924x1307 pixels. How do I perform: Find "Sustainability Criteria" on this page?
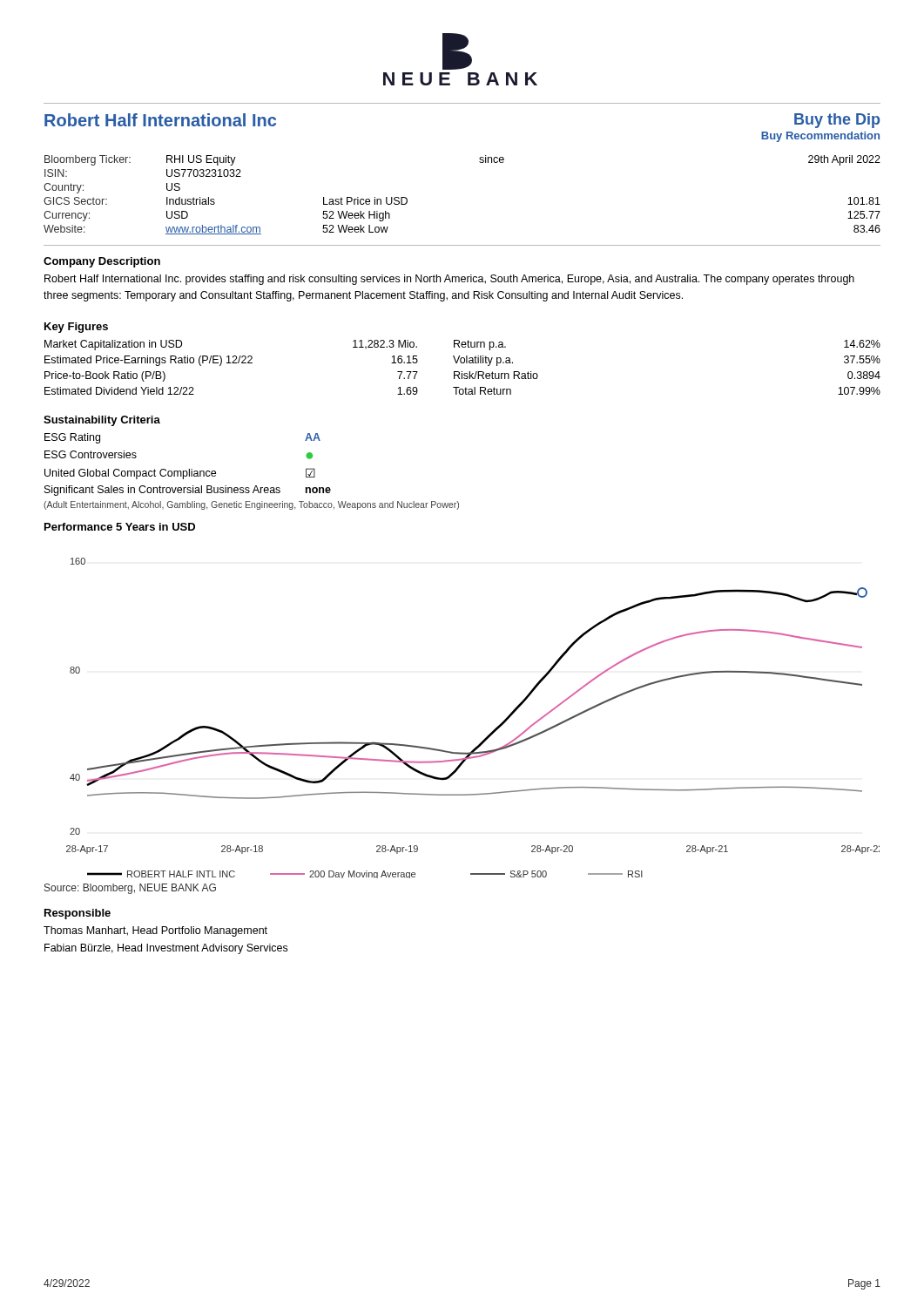pos(102,419)
